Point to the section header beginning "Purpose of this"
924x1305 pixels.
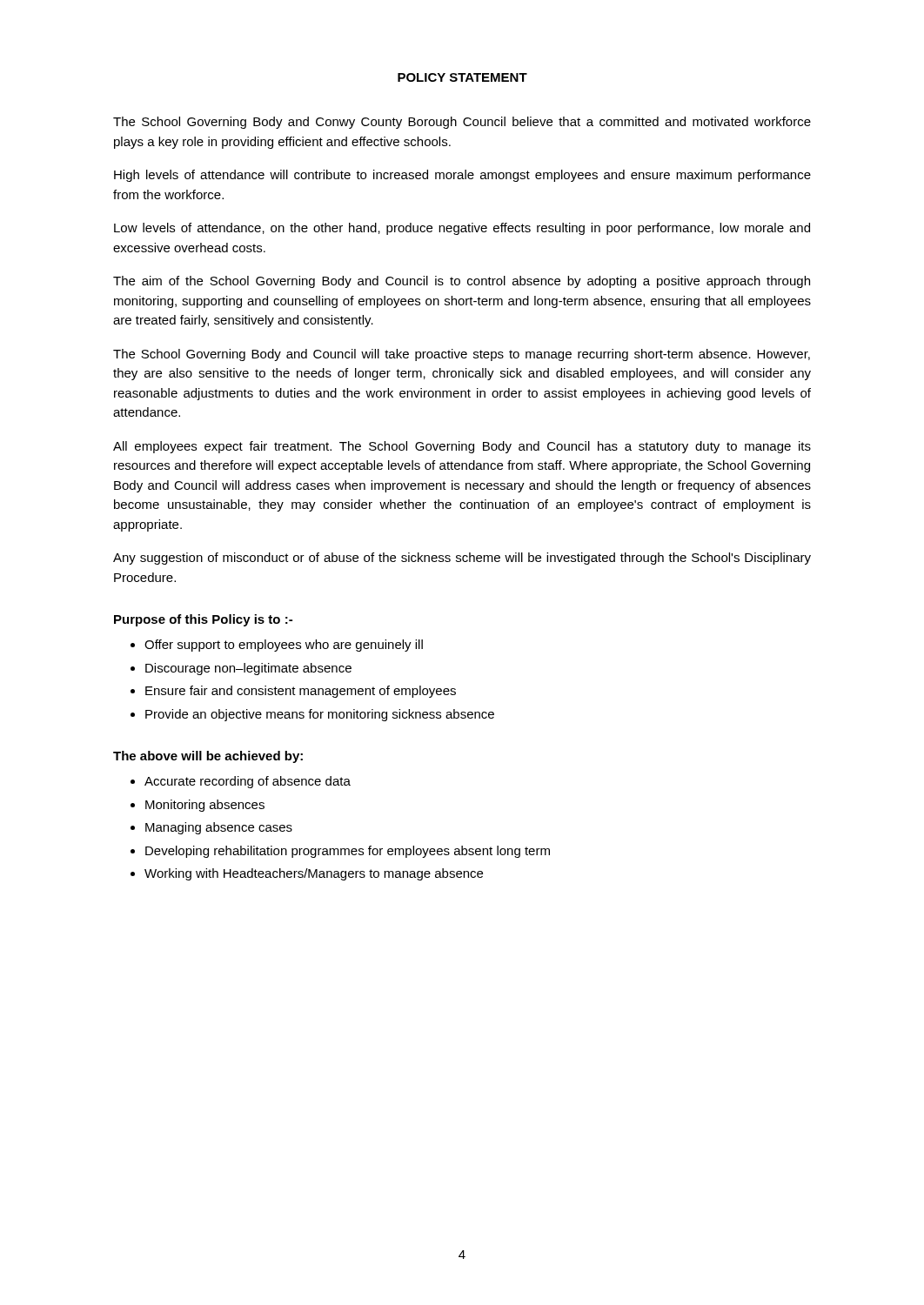(203, 619)
